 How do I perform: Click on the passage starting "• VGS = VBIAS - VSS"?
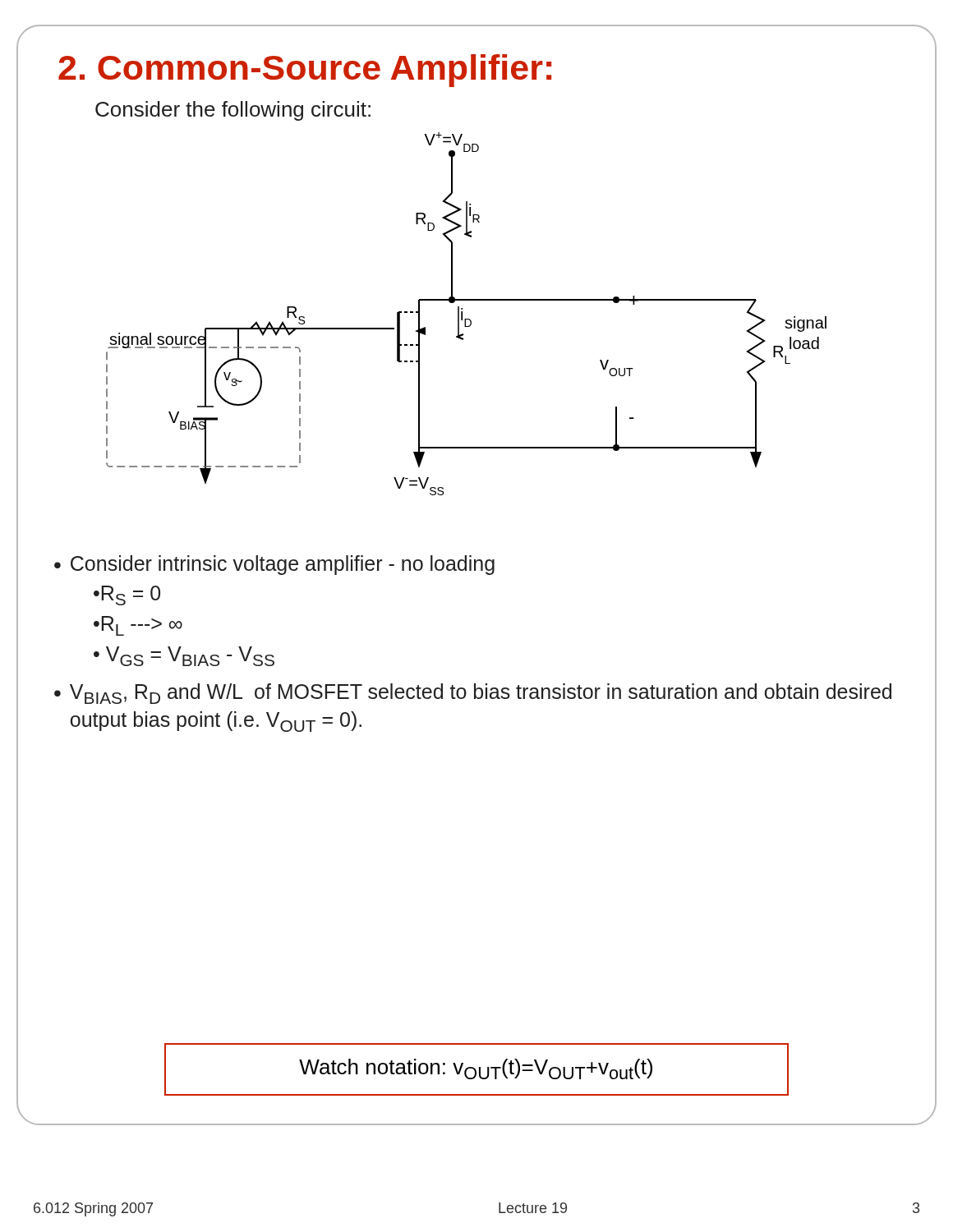[184, 656]
